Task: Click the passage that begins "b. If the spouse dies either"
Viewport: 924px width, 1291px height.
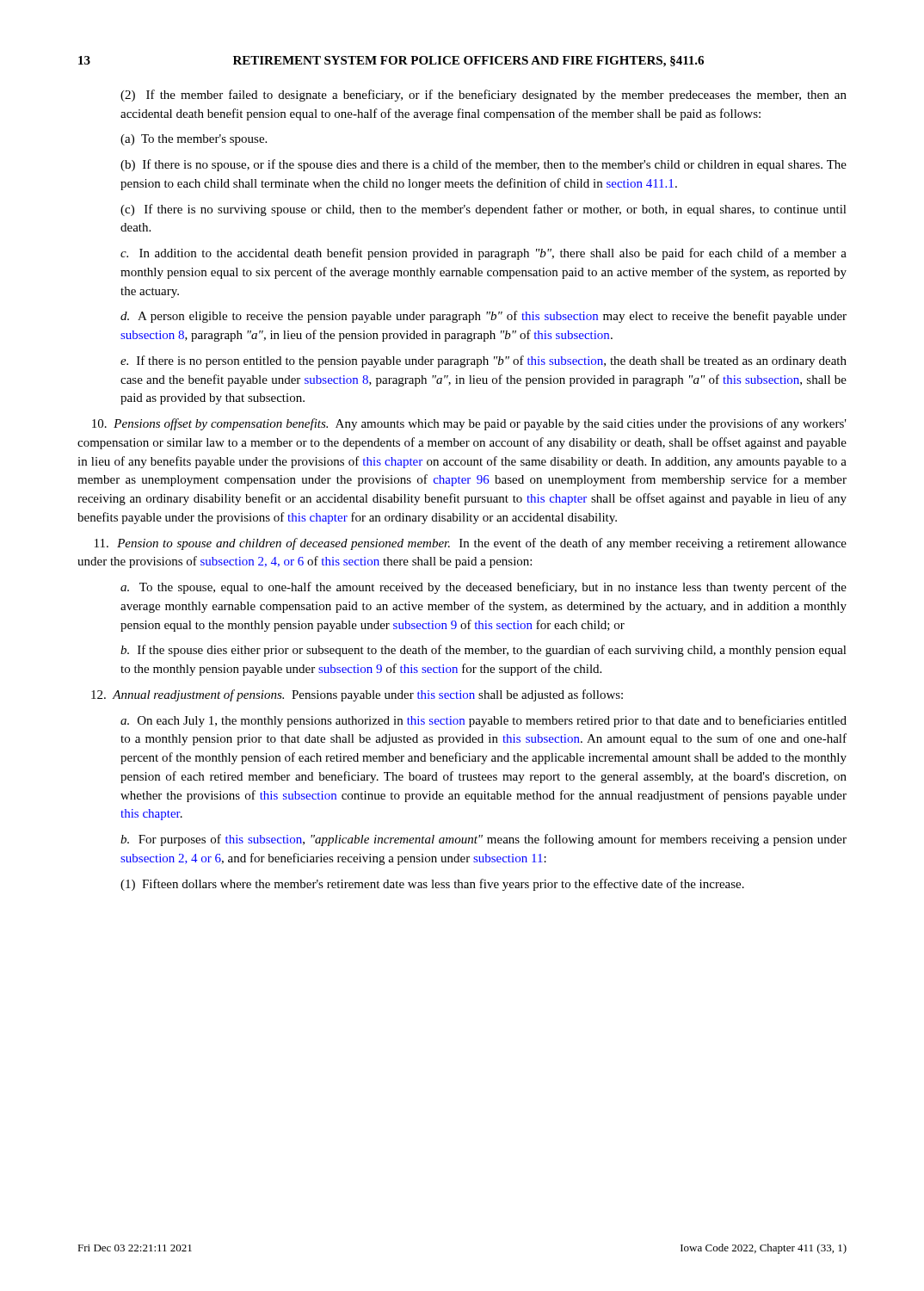Action: [484, 659]
